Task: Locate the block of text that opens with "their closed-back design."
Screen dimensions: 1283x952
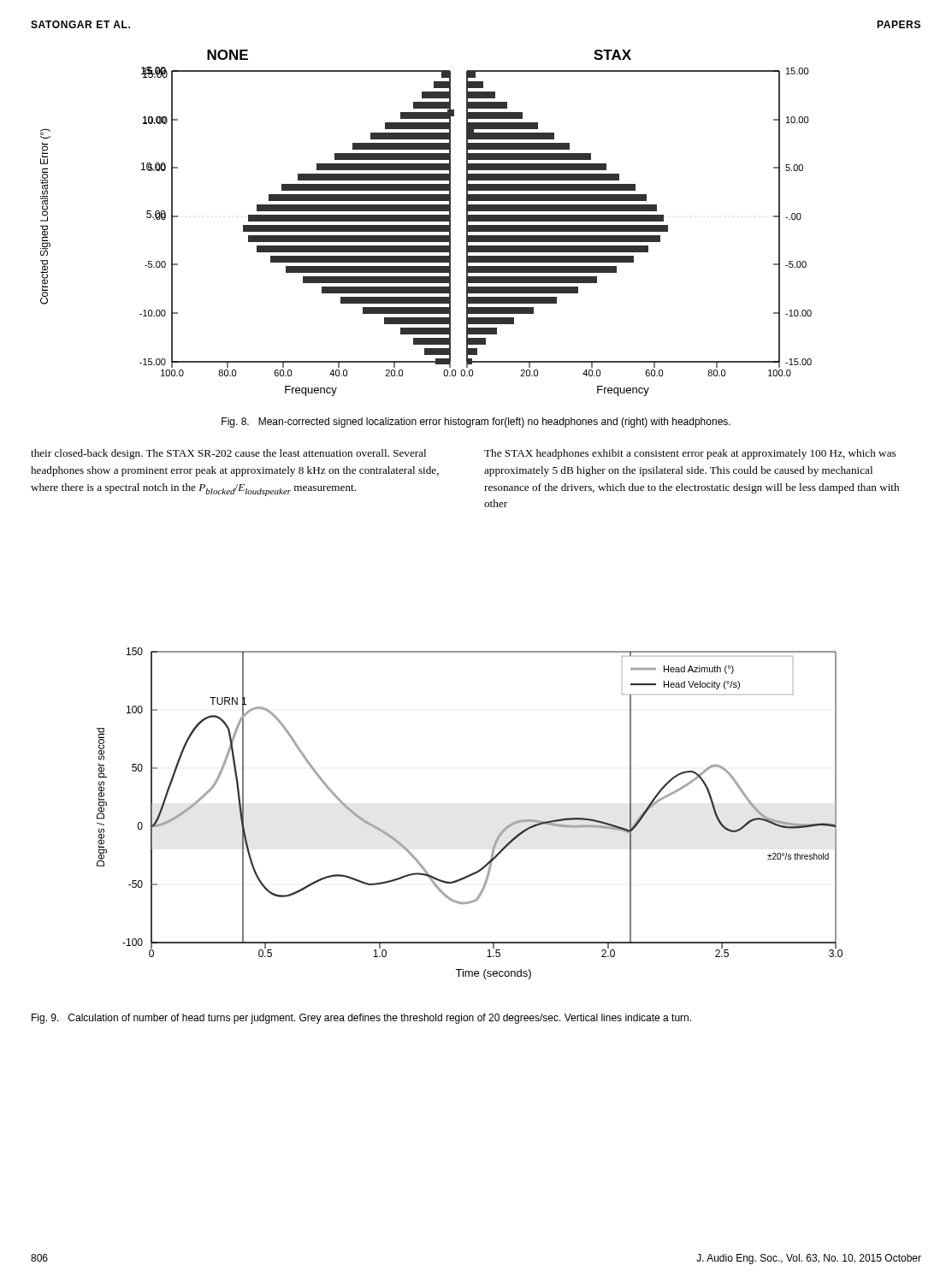Action: (x=235, y=471)
